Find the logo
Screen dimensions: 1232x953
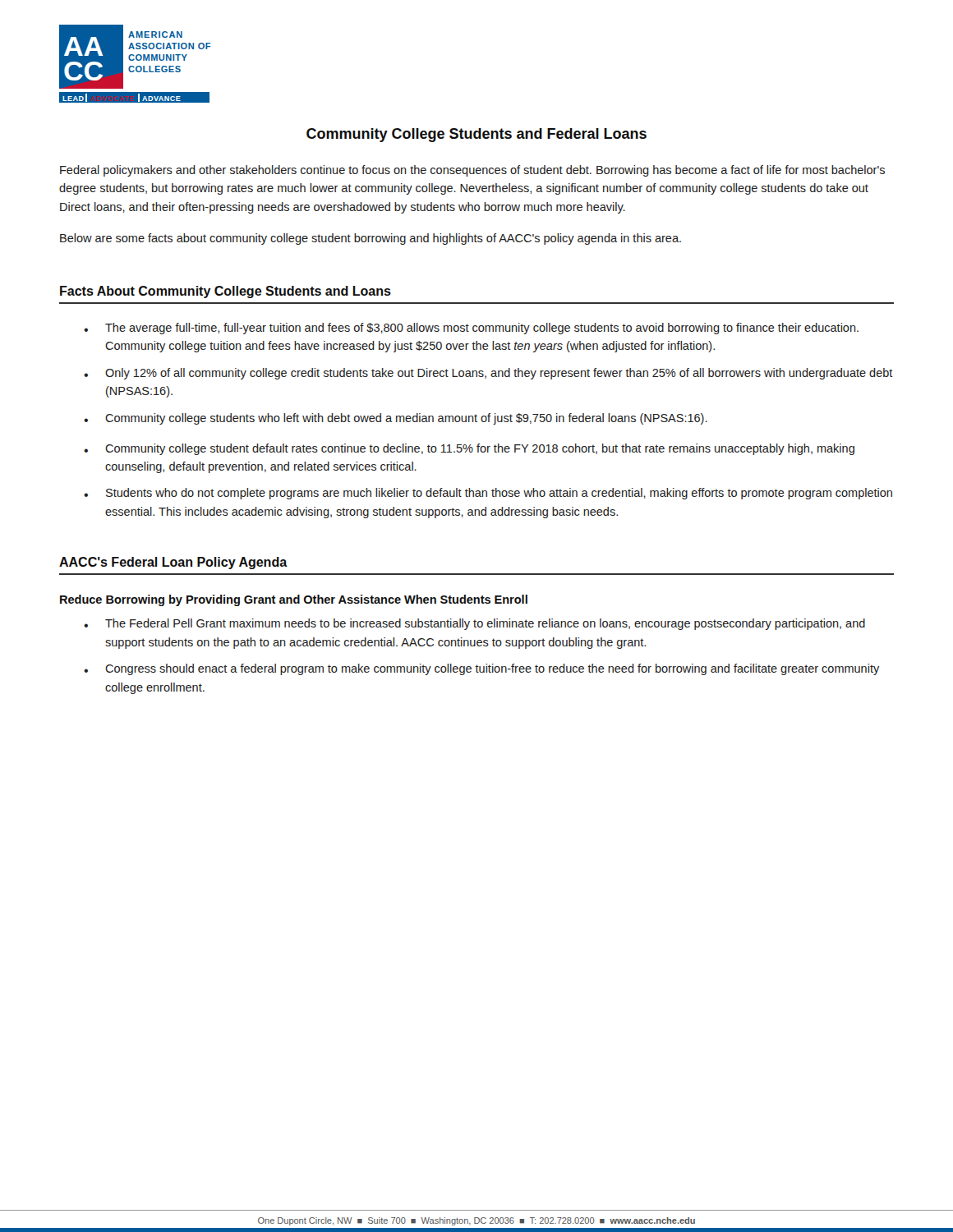pos(476,64)
